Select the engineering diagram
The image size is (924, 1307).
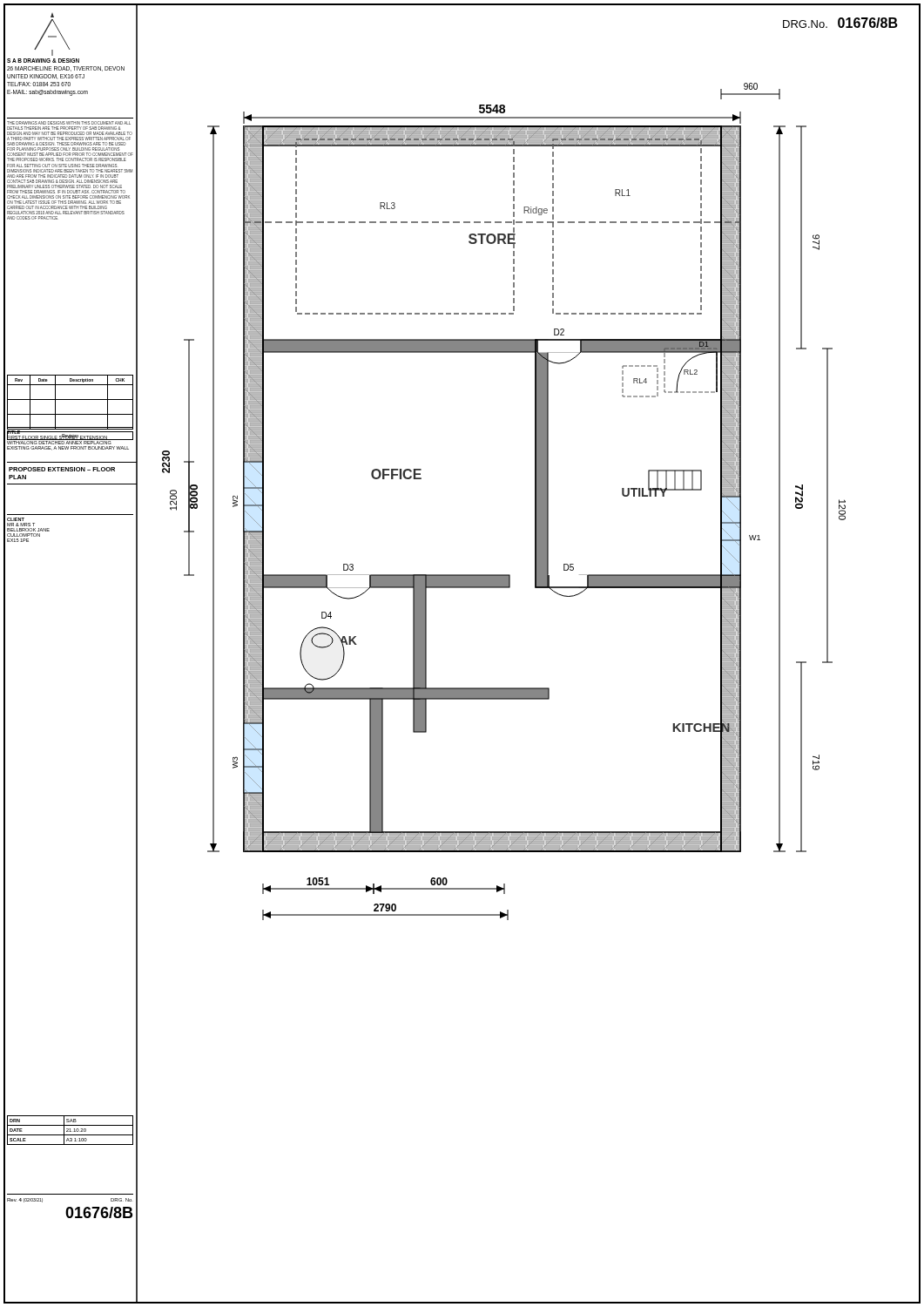click(x=527, y=619)
